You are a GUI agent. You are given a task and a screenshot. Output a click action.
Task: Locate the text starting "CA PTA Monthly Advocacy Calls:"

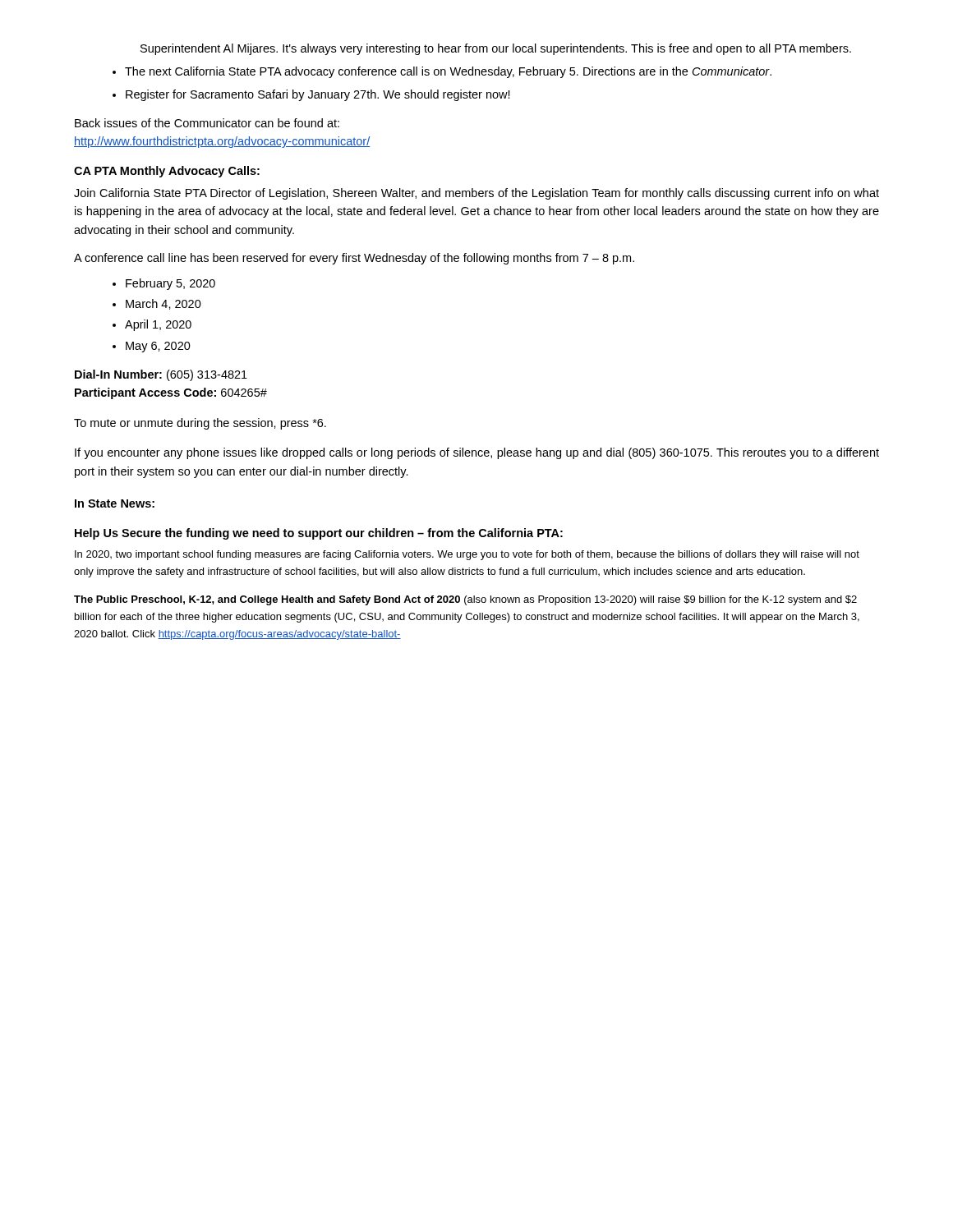click(167, 172)
